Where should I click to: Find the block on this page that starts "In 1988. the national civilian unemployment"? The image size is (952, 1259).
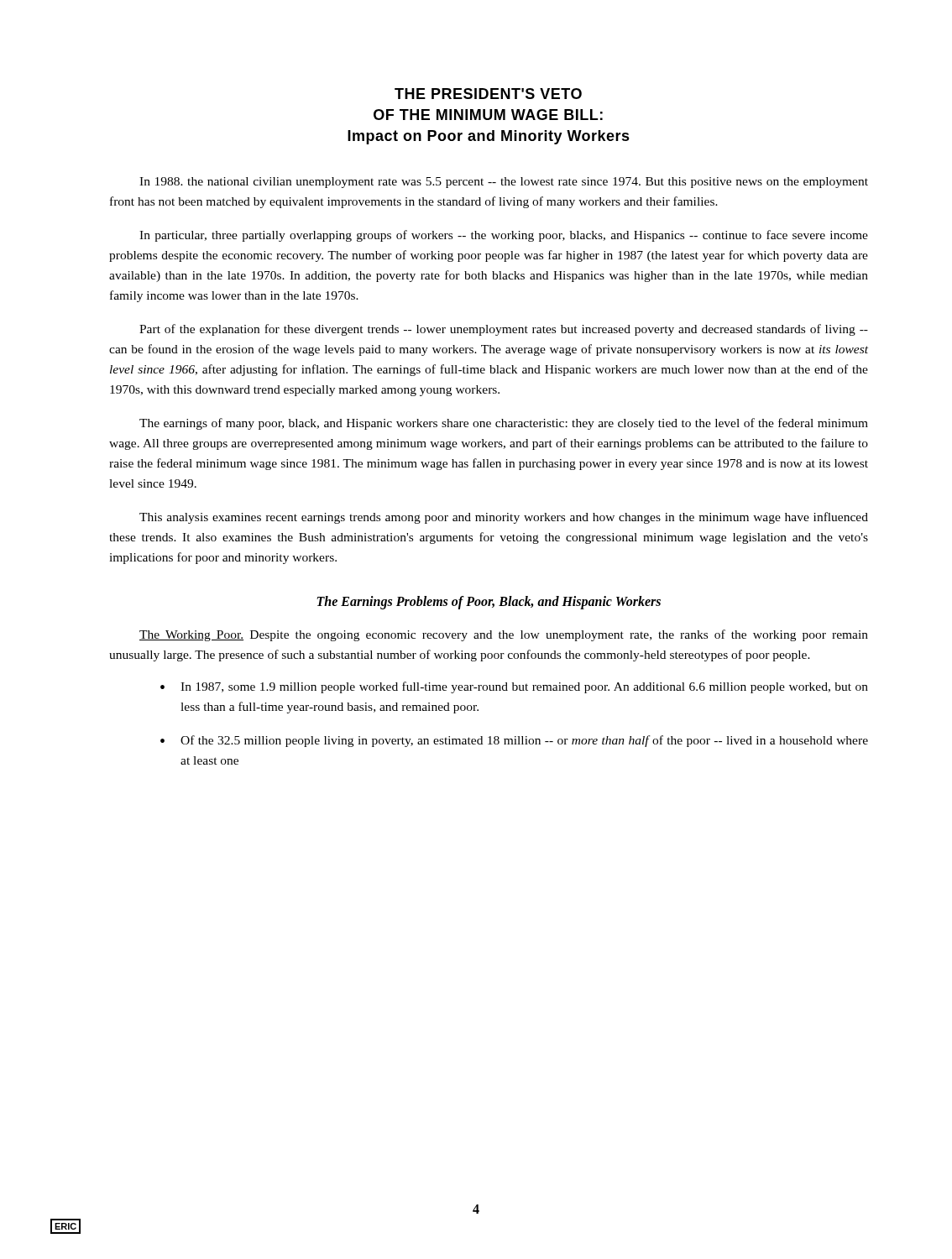tap(489, 191)
